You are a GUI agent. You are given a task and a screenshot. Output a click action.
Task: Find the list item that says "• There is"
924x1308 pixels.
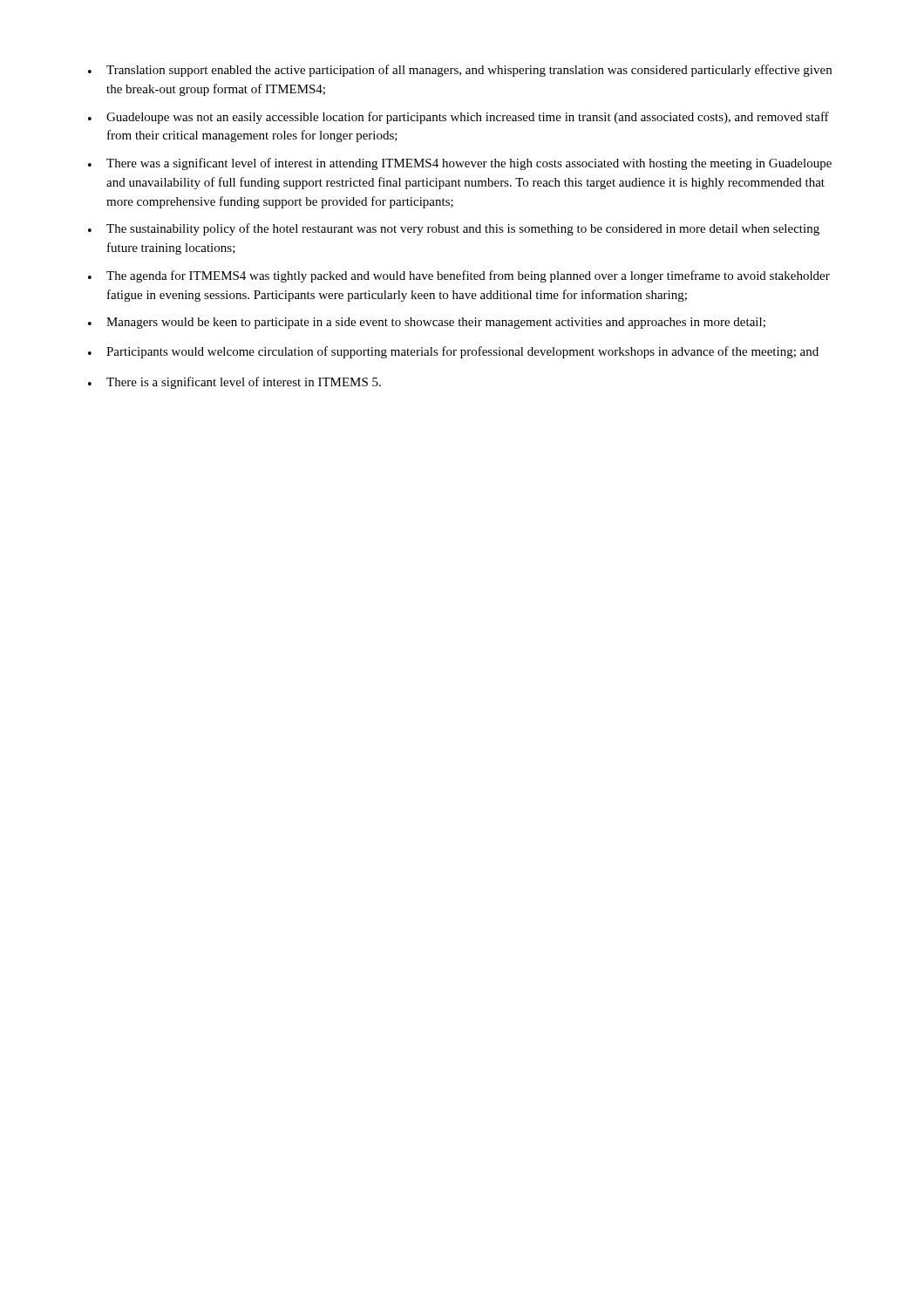click(234, 383)
